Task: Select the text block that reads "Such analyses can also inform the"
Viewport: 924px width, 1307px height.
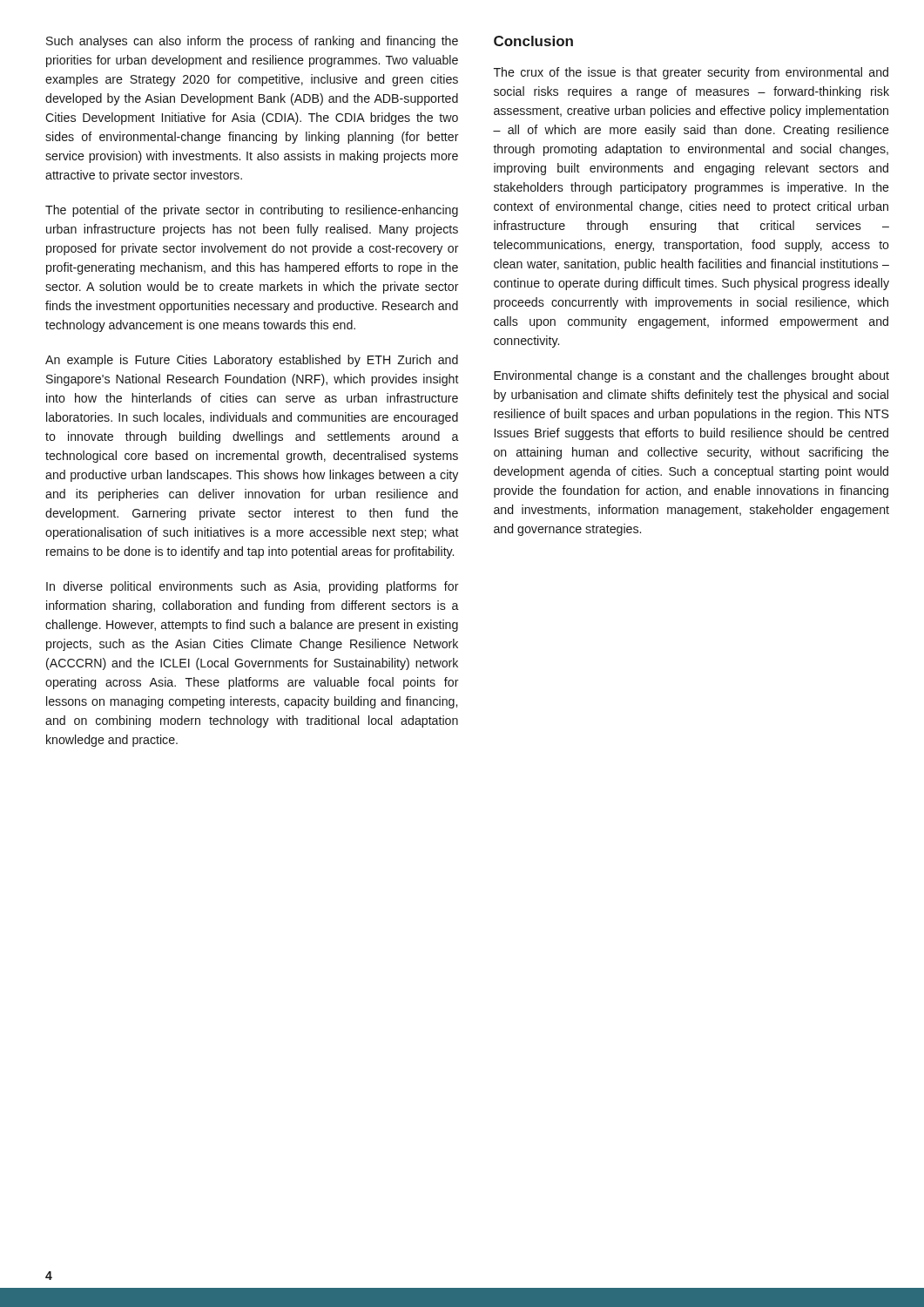Action: [x=252, y=108]
